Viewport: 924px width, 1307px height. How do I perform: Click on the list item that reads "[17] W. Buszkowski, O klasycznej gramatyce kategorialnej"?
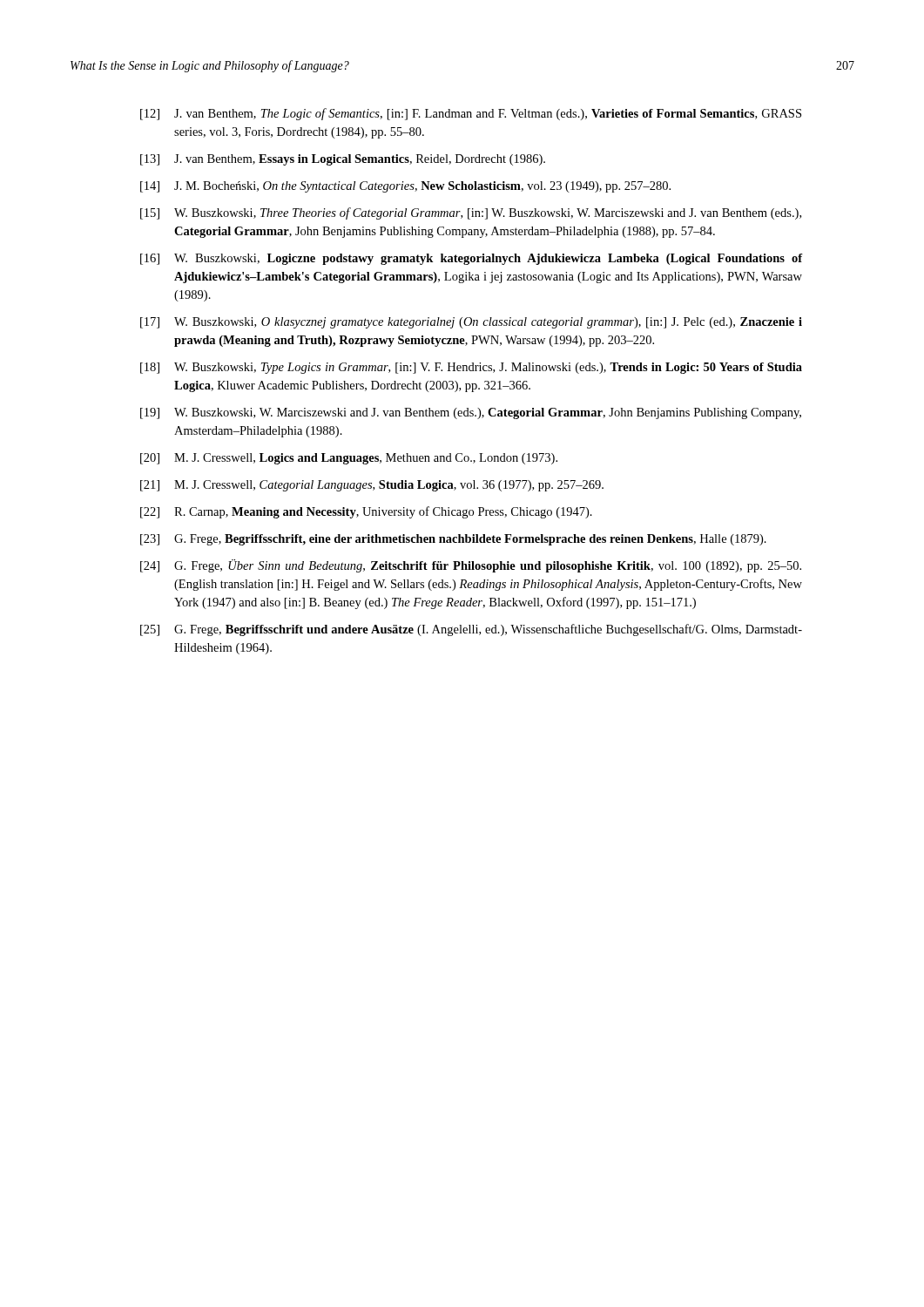pyautogui.click(x=471, y=331)
